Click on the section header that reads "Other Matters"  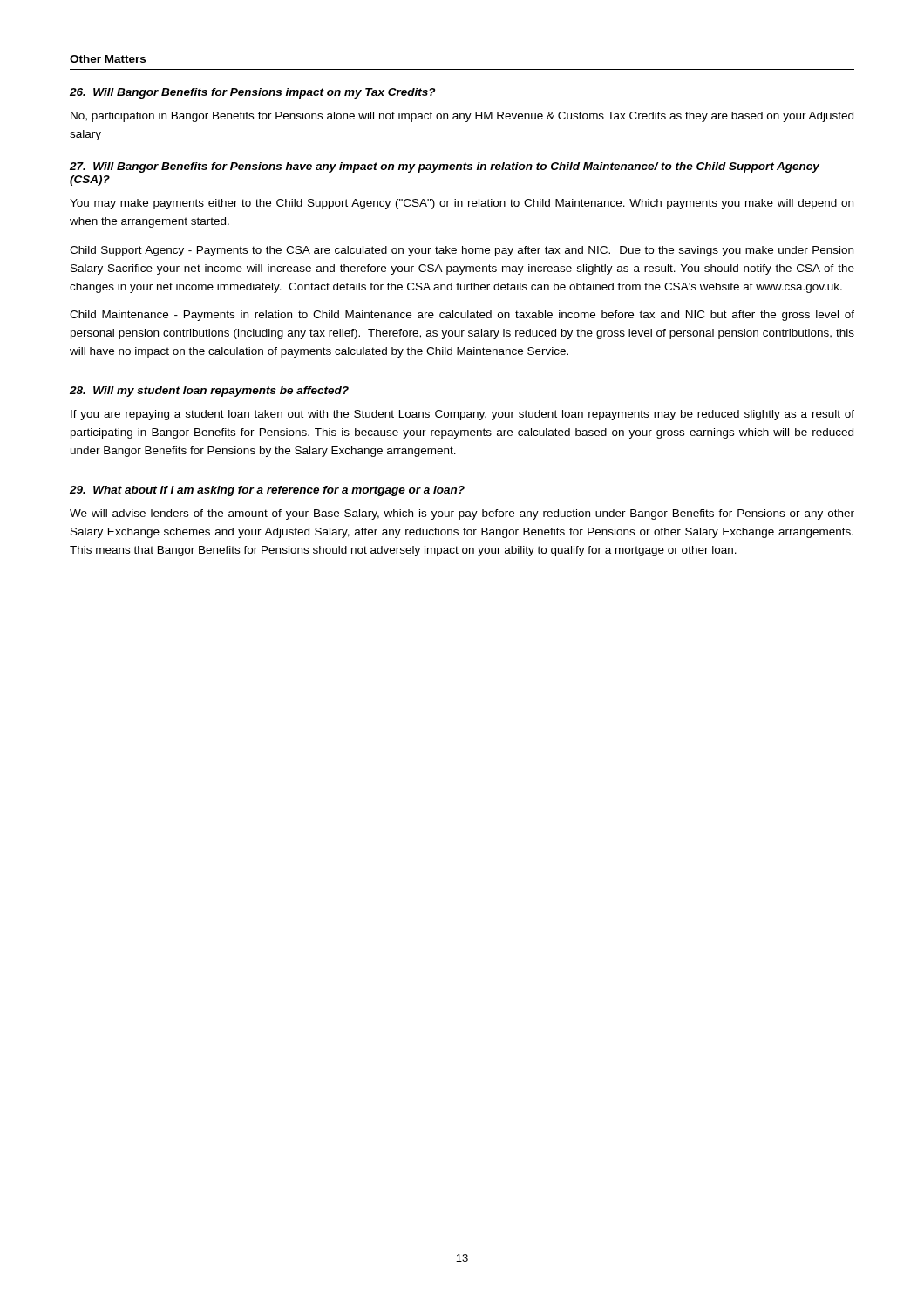pyautogui.click(x=108, y=59)
